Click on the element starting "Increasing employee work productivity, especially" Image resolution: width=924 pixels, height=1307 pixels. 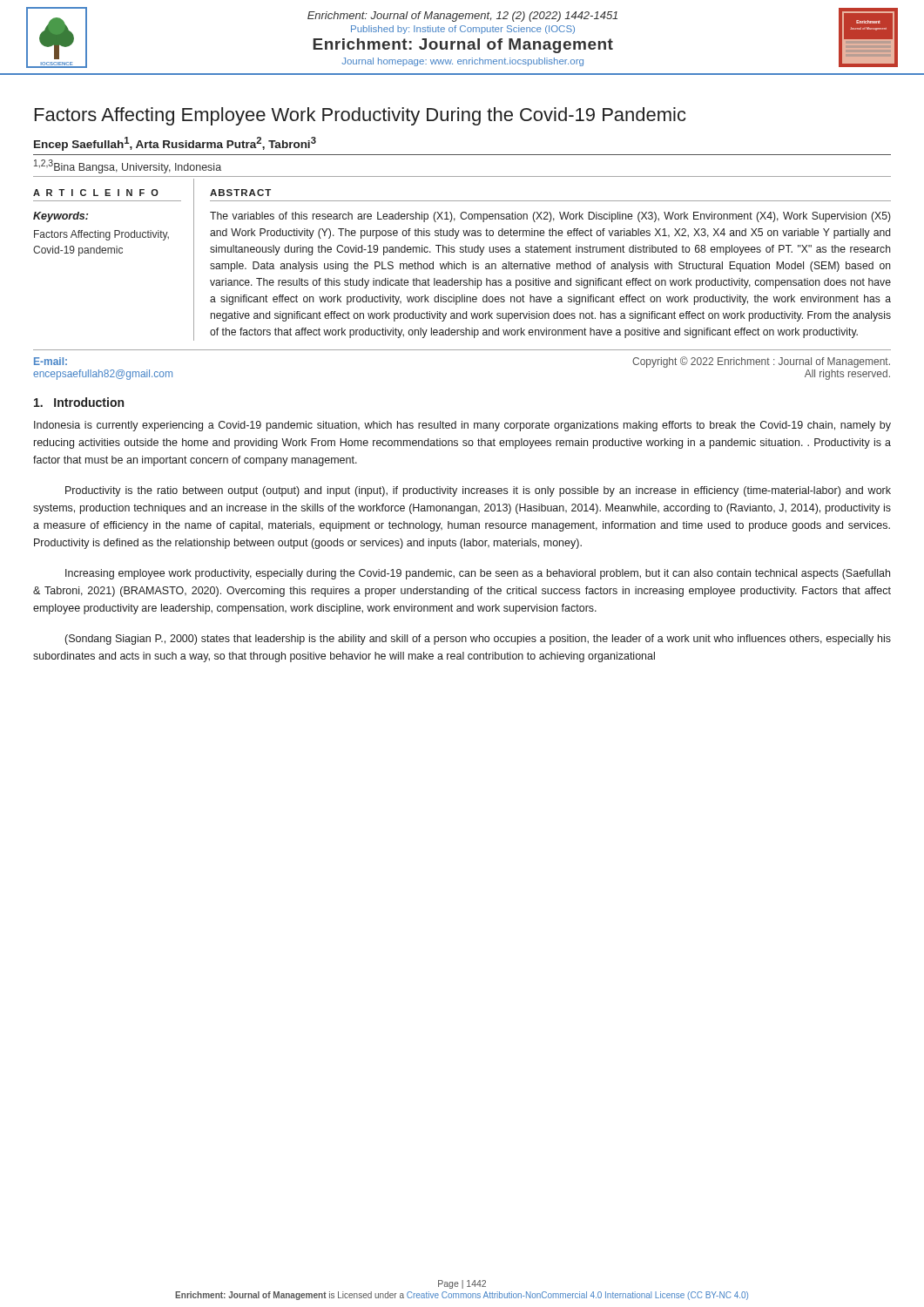point(462,590)
